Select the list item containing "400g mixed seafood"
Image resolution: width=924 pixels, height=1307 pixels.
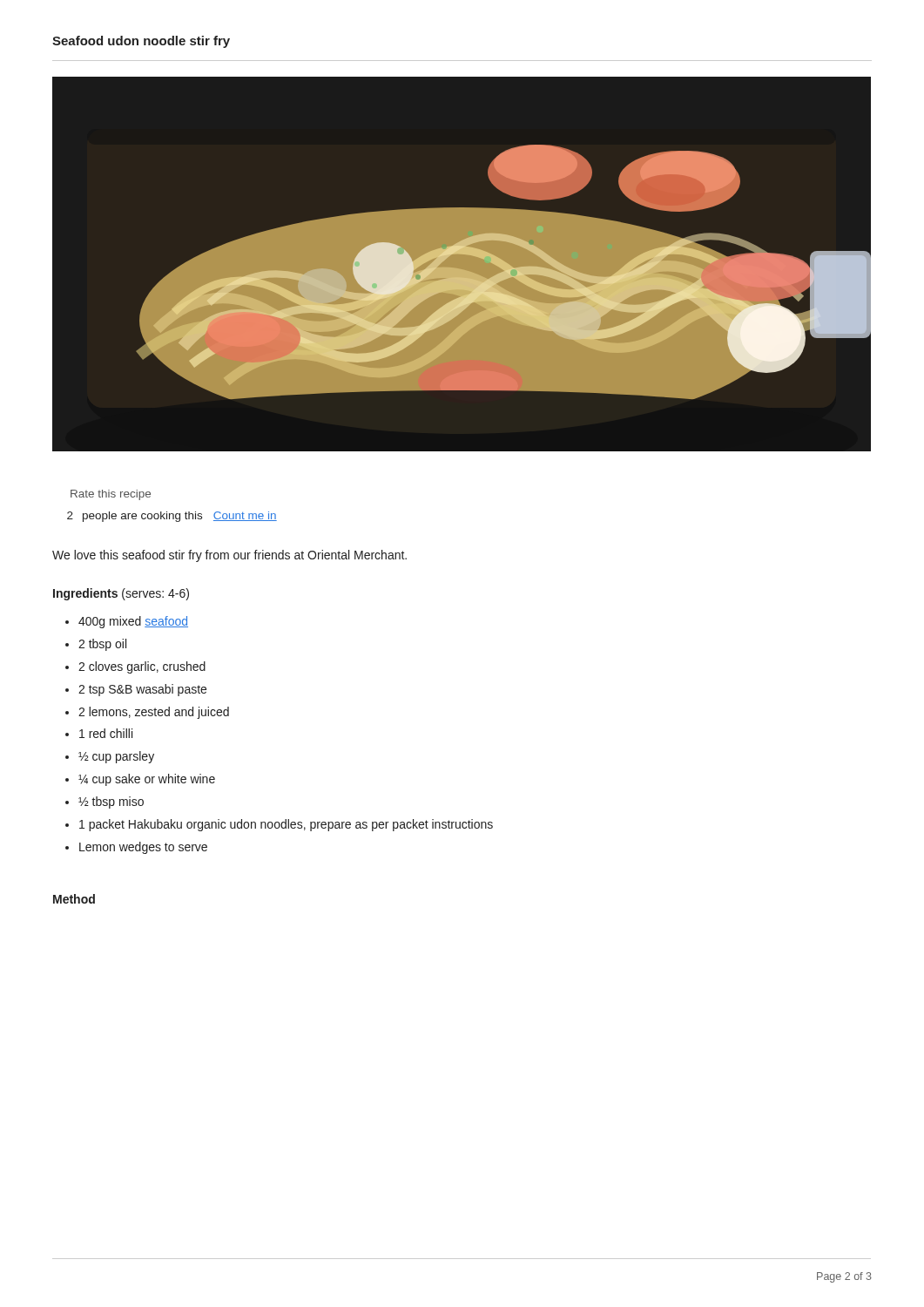pyautogui.click(x=133, y=621)
